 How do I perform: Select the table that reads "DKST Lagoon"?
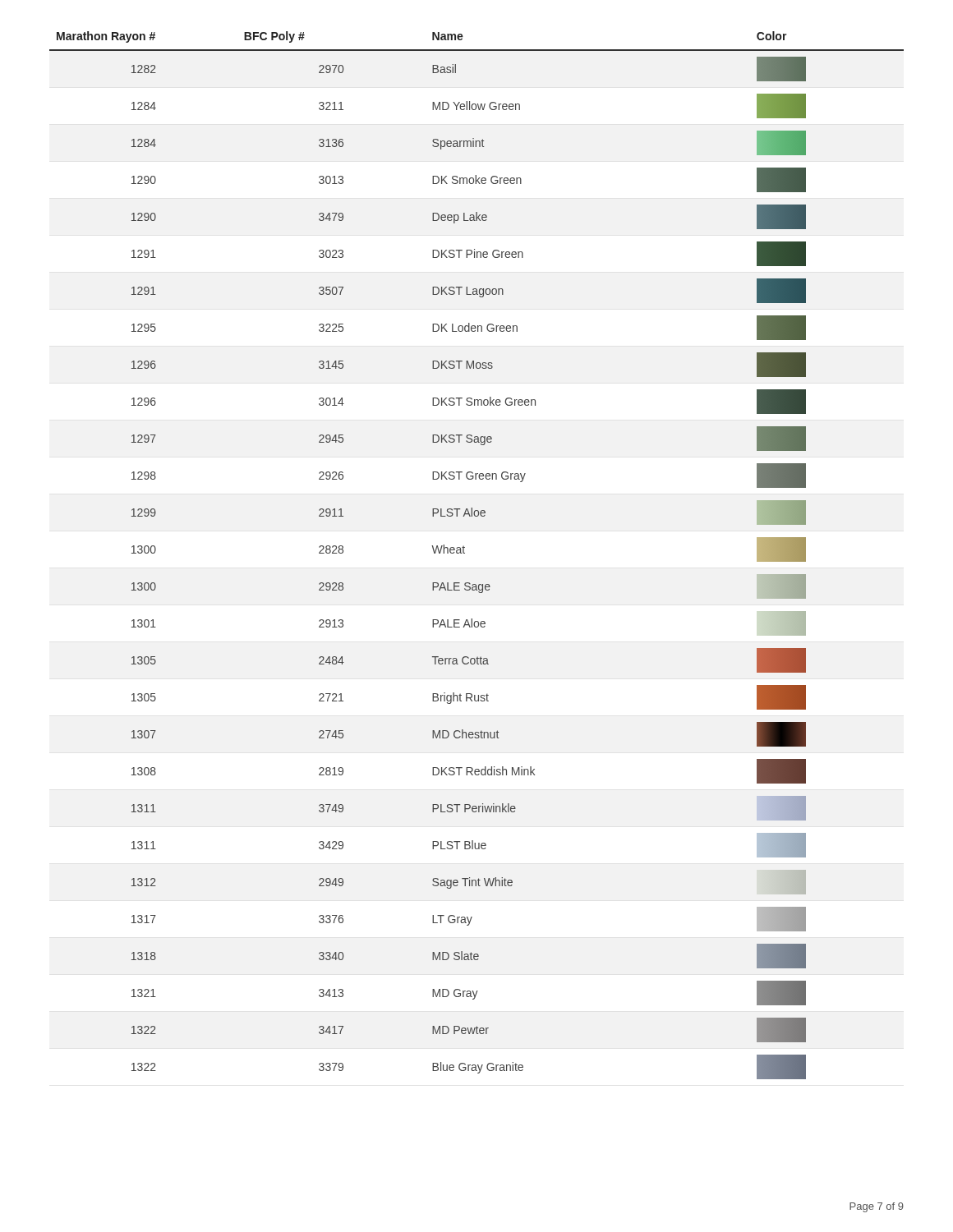pos(476,555)
